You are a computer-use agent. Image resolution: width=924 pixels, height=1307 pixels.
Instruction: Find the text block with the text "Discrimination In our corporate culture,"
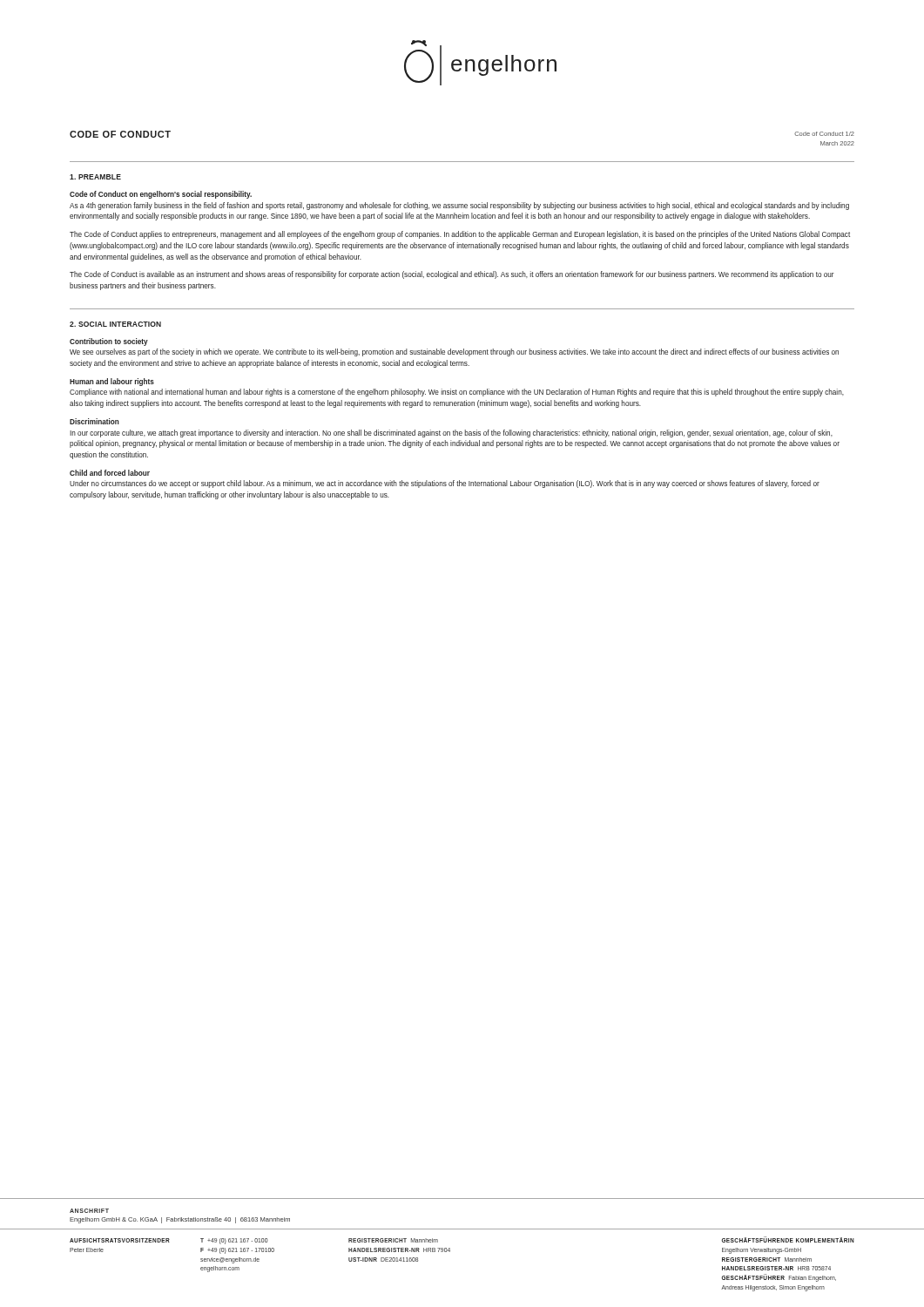(x=455, y=439)
